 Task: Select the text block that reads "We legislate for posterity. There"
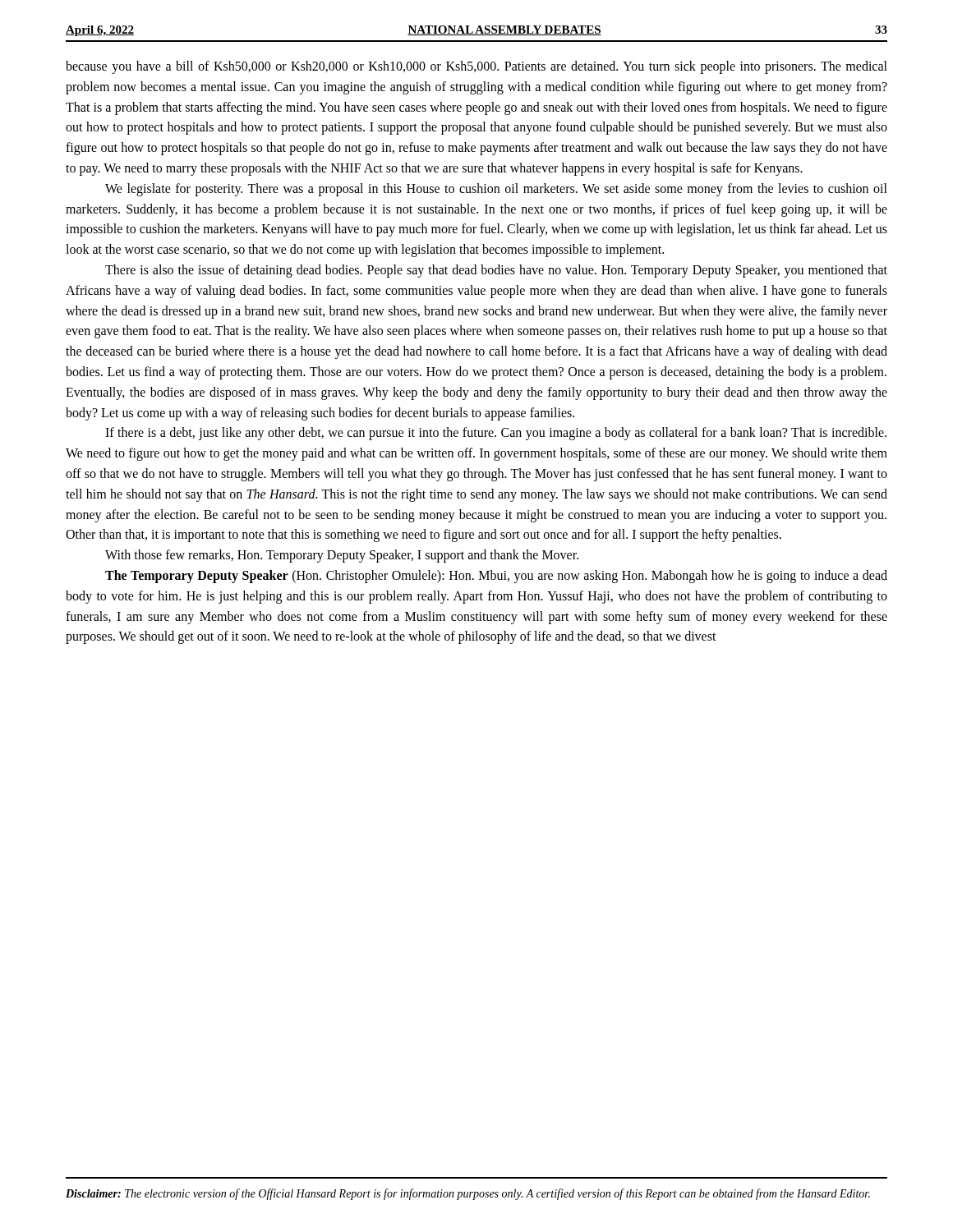[476, 220]
